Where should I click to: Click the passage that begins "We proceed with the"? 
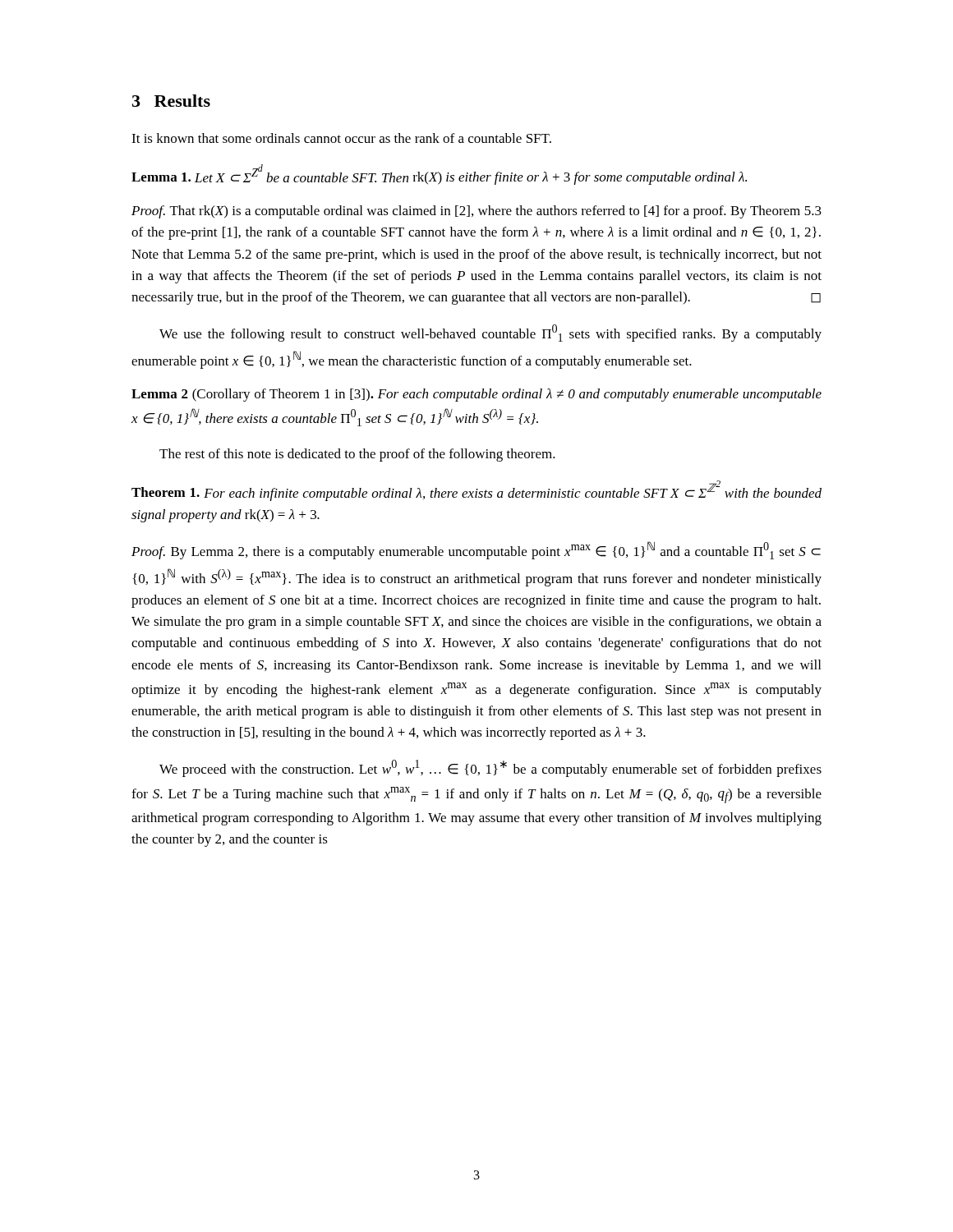(476, 802)
